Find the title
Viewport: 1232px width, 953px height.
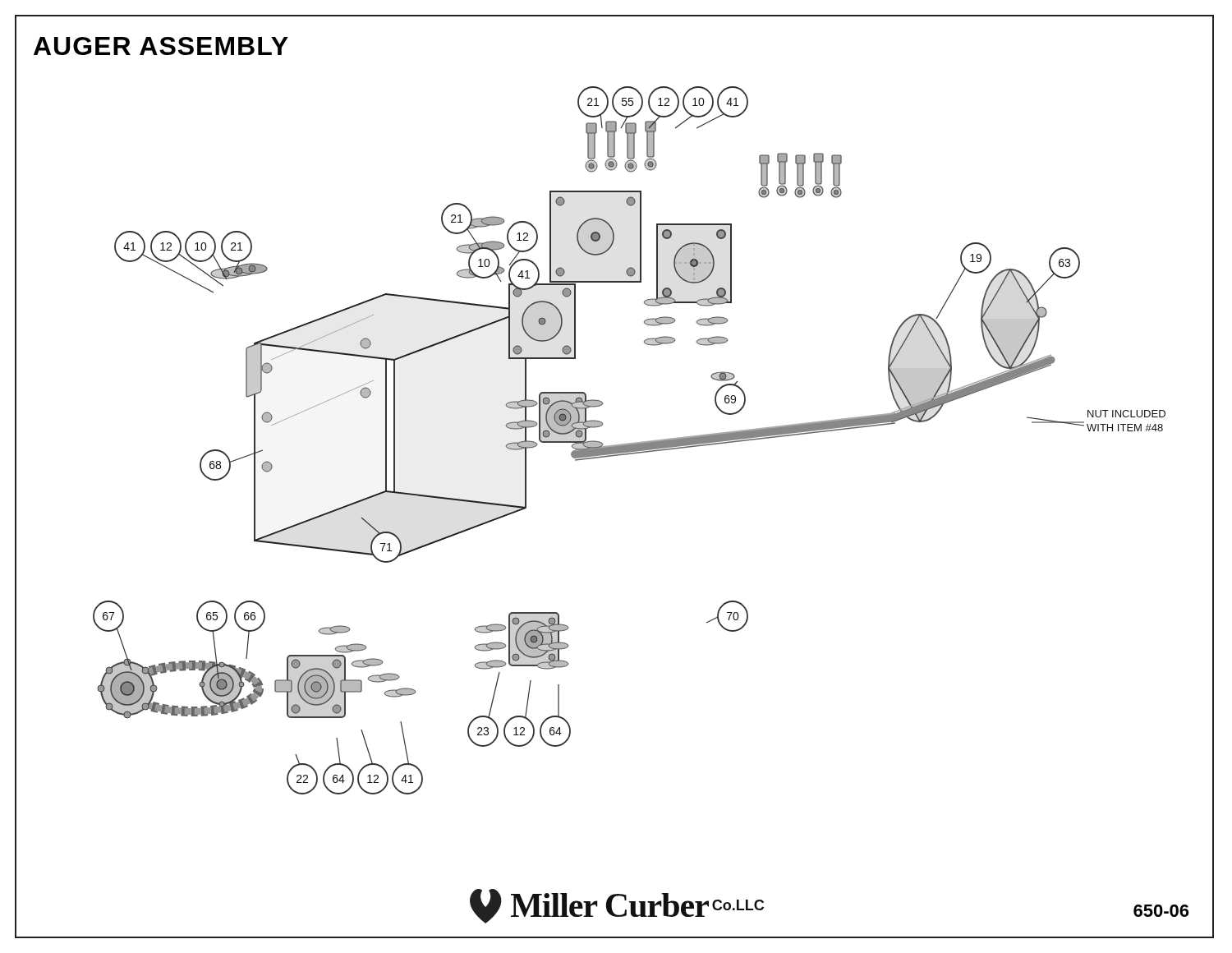click(x=161, y=46)
